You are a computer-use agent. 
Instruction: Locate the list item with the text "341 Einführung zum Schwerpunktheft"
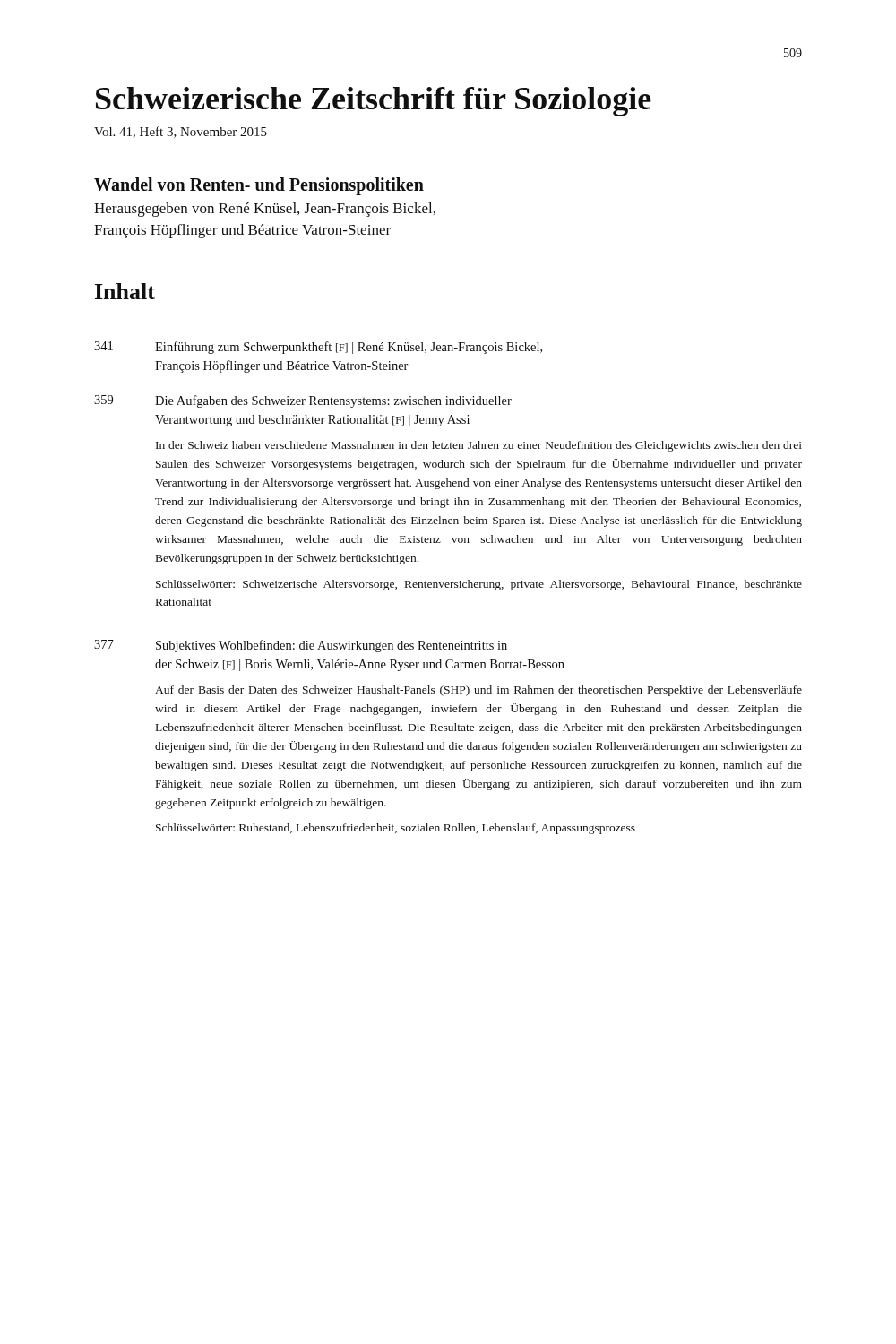448,357
